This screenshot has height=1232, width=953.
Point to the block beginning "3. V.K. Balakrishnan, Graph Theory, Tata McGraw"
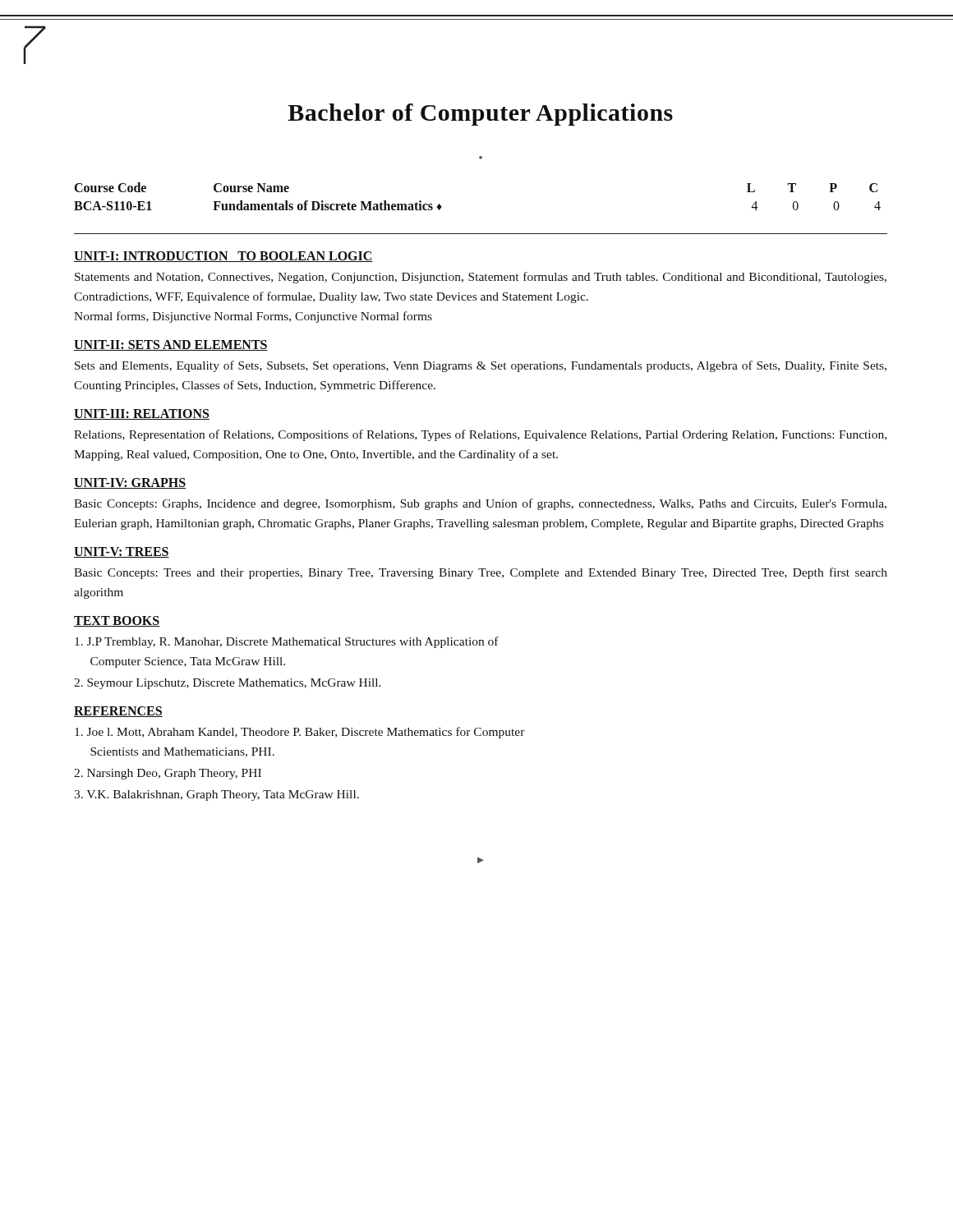(x=217, y=794)
